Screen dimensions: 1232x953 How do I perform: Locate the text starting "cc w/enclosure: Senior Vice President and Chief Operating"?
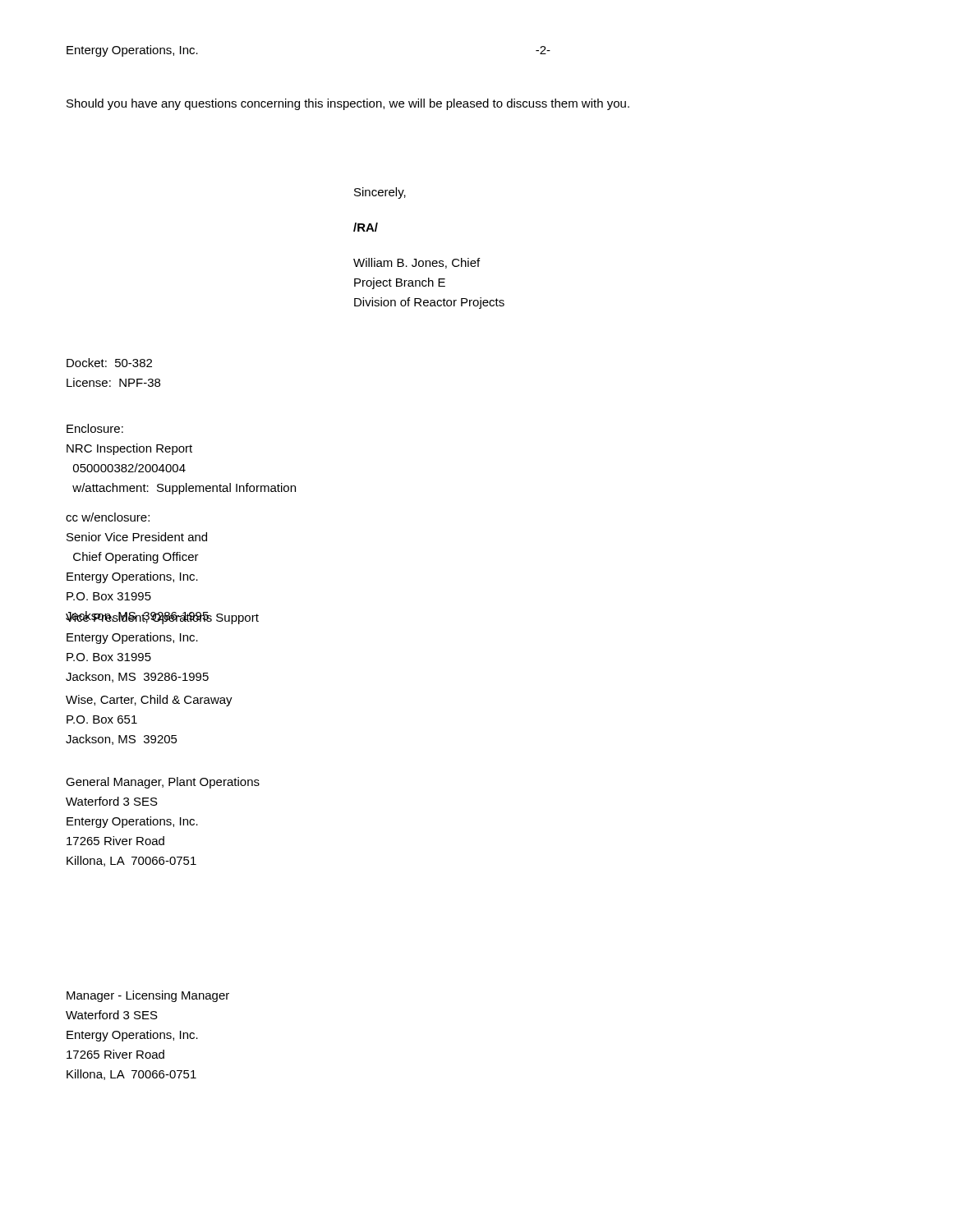137,566
